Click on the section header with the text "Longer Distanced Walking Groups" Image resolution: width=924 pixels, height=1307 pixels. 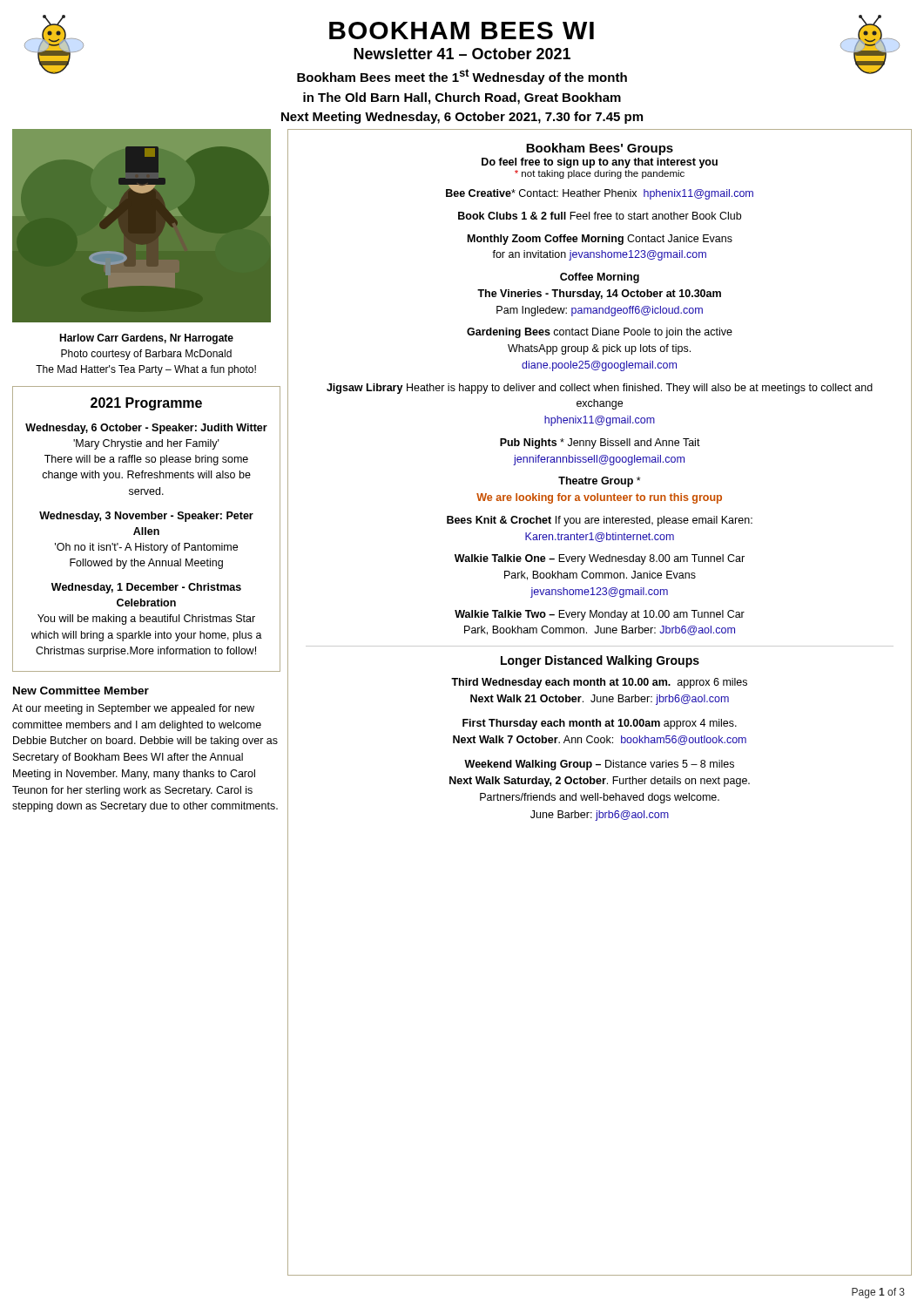coord(600,660)
